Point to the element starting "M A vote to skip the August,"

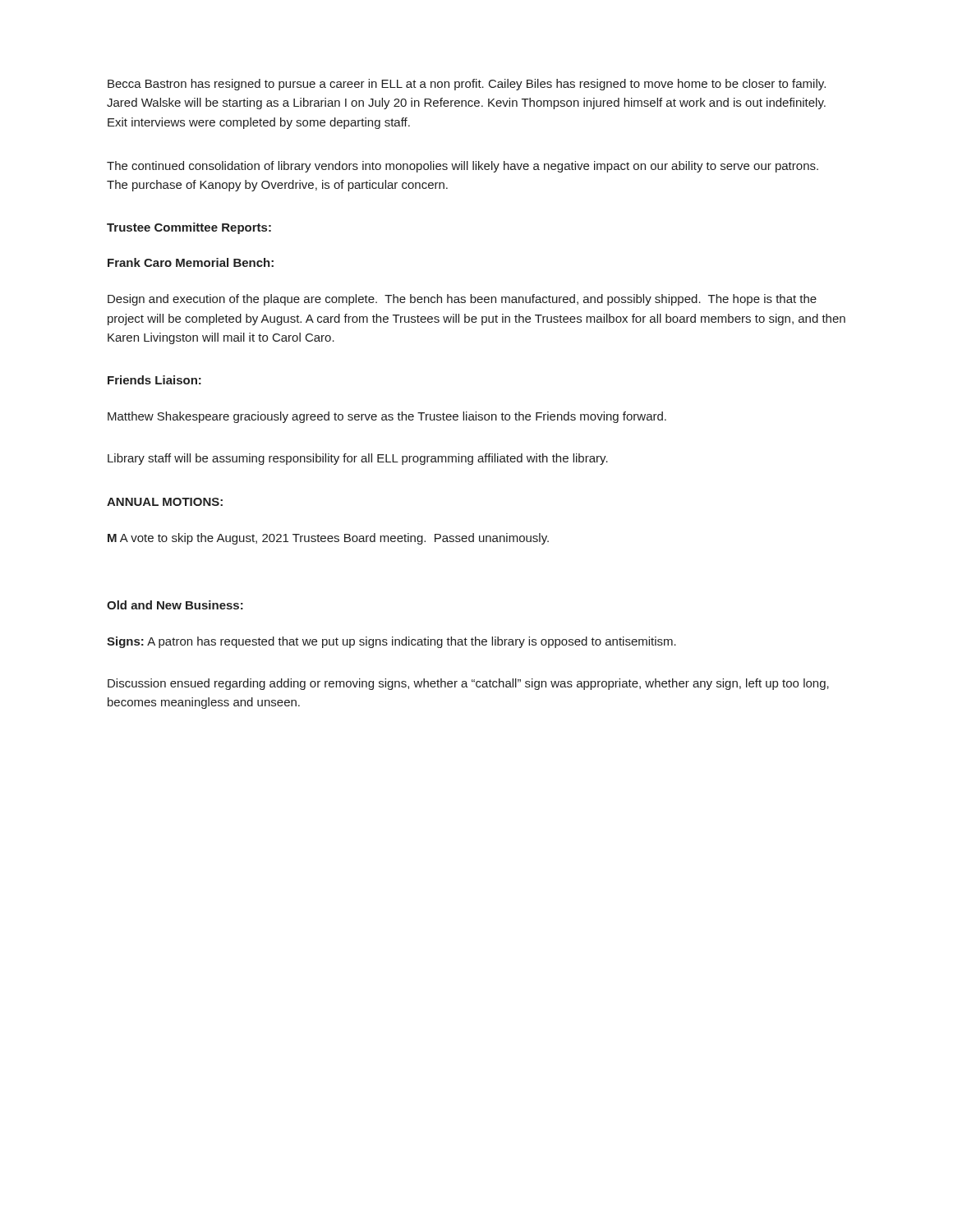pyautogui.click(x=328, y=537)
